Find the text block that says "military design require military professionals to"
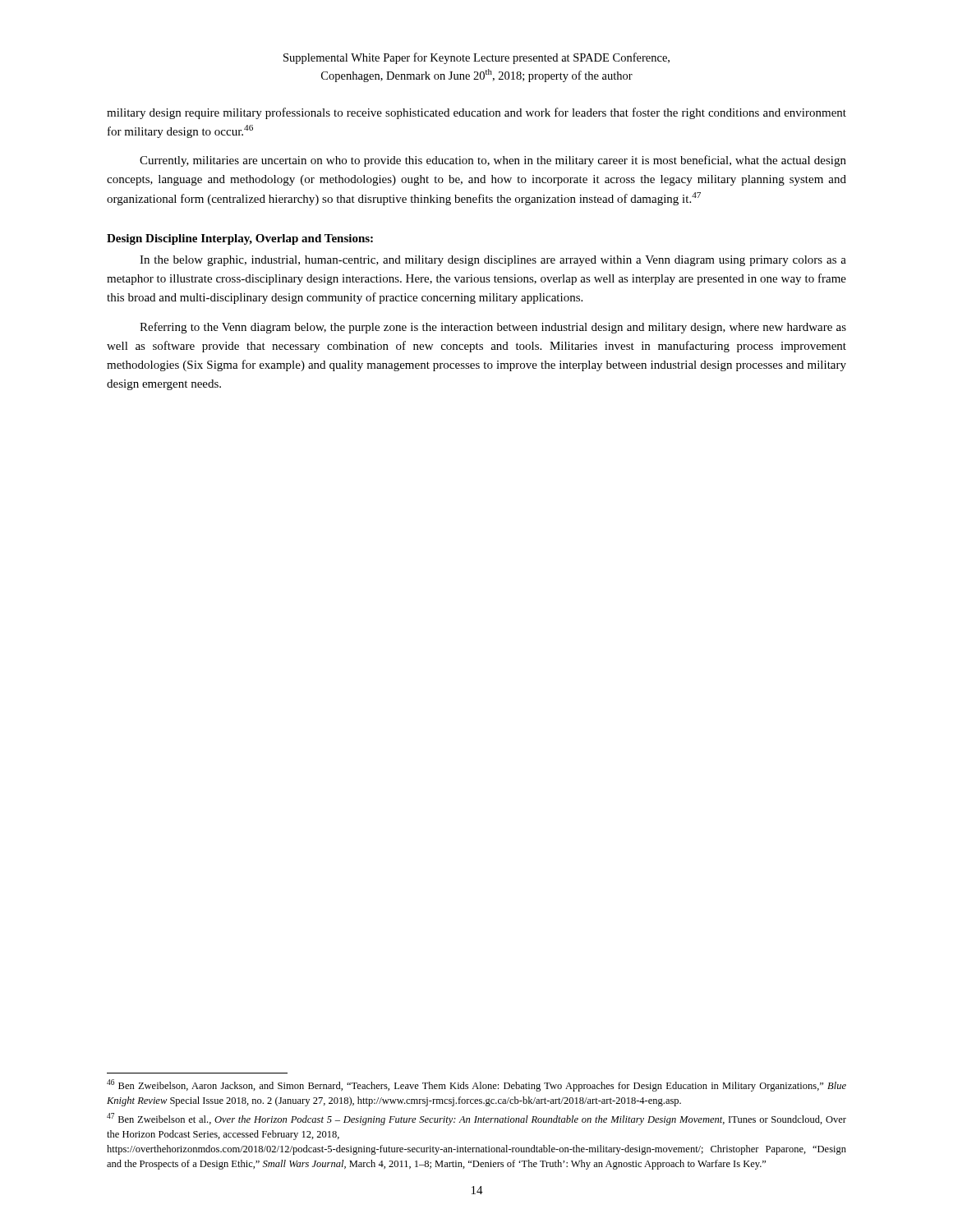 coord(476,122)
